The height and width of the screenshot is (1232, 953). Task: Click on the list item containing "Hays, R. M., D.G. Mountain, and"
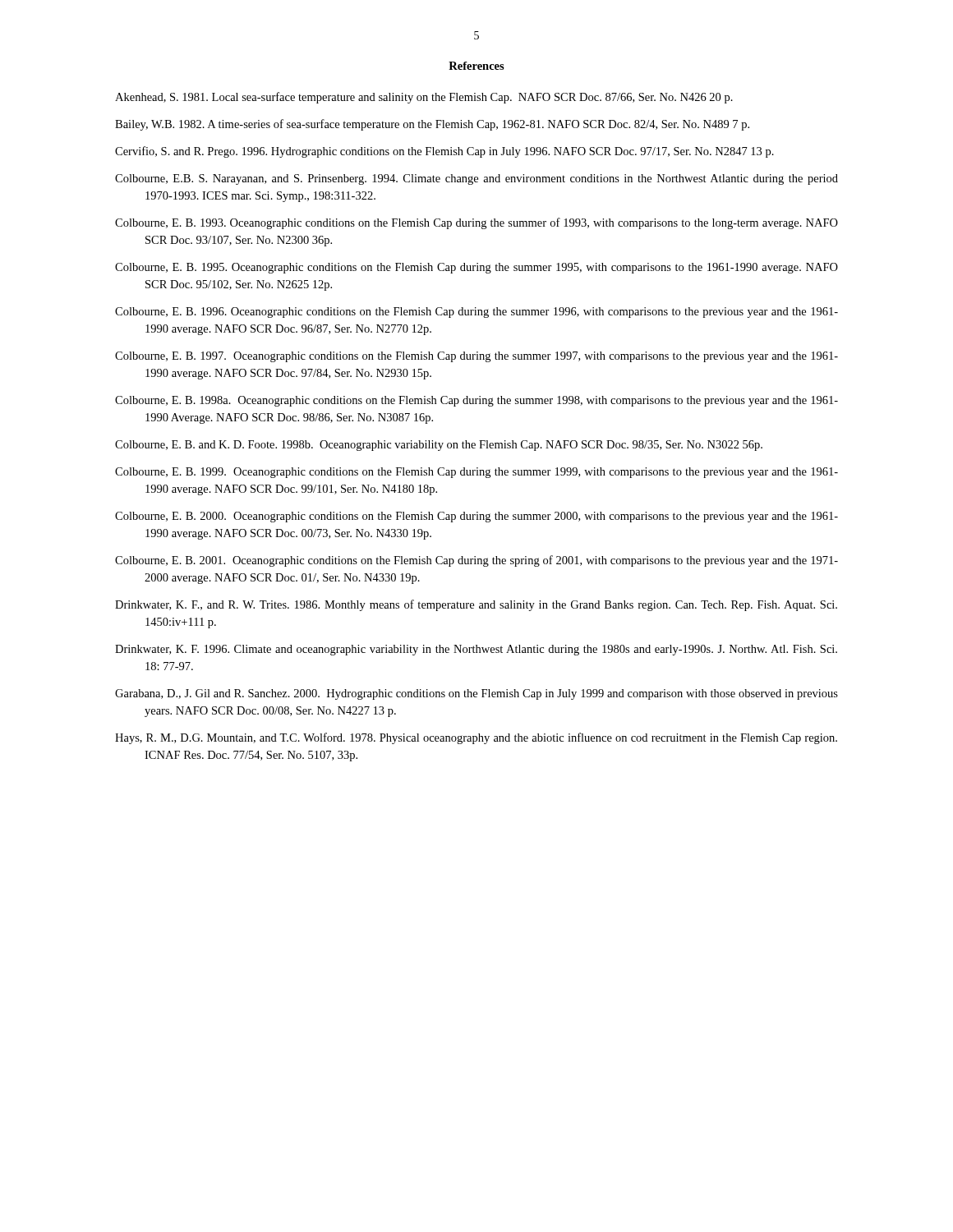(x=476, y=747)
